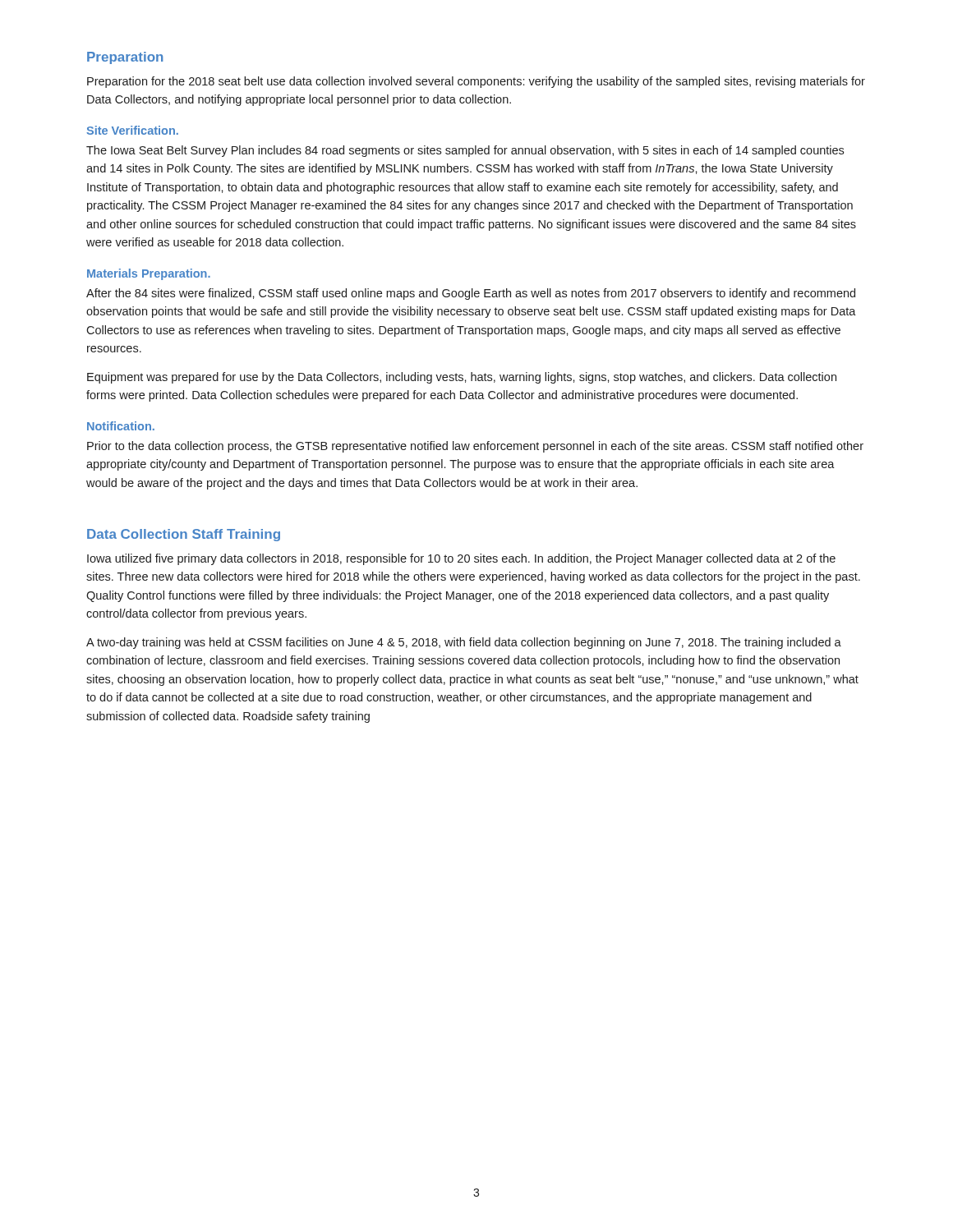Screen dimensions: 1232x953
Task: Select the region starting "Materials Preparation."
Action: tap(149, 274)
